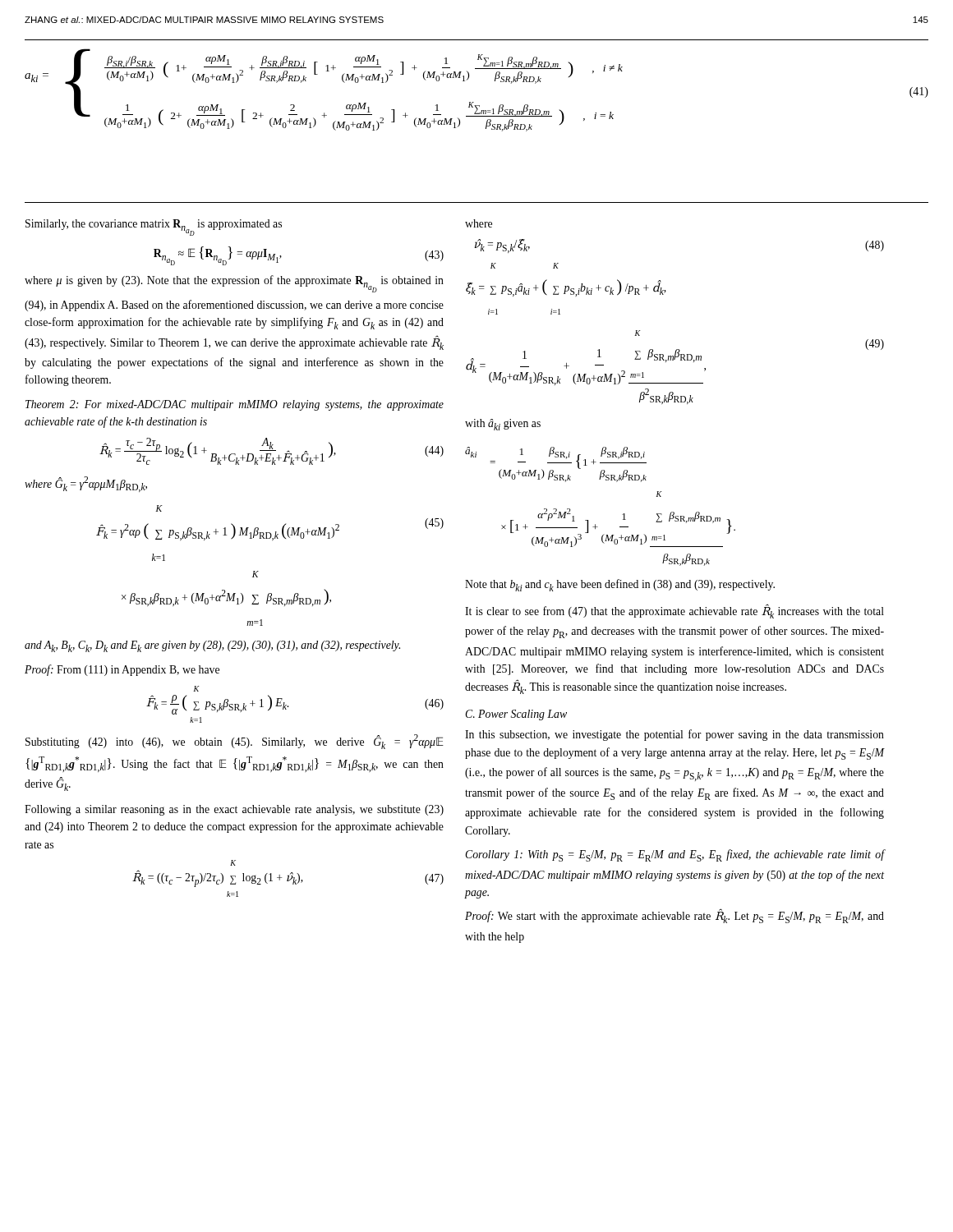The image size is (953, 1232).
Task: Find the region starting "with âki given as"
Action: point(503,425)
